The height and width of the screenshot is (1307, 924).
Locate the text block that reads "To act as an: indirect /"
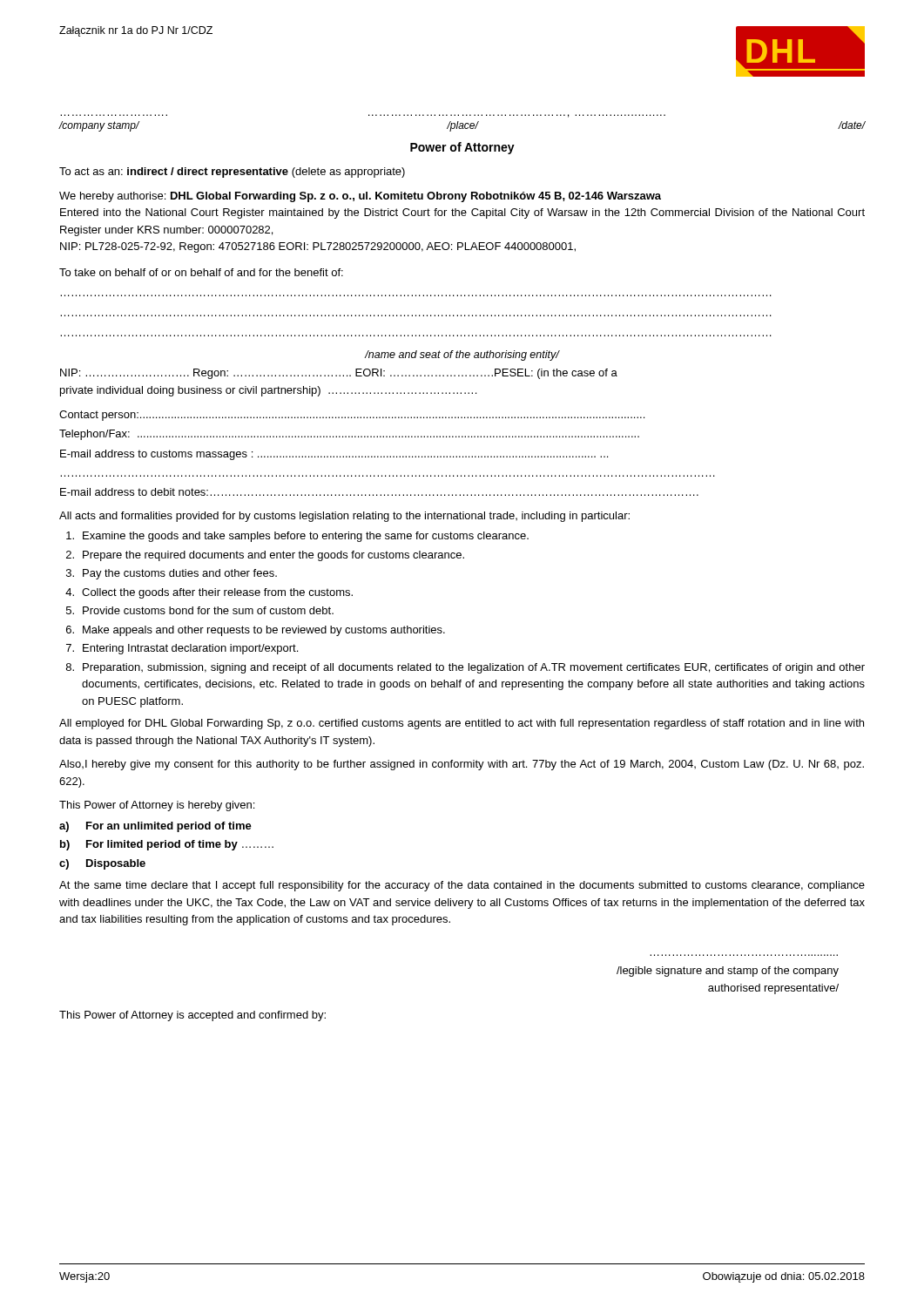[x=232, y=171]
